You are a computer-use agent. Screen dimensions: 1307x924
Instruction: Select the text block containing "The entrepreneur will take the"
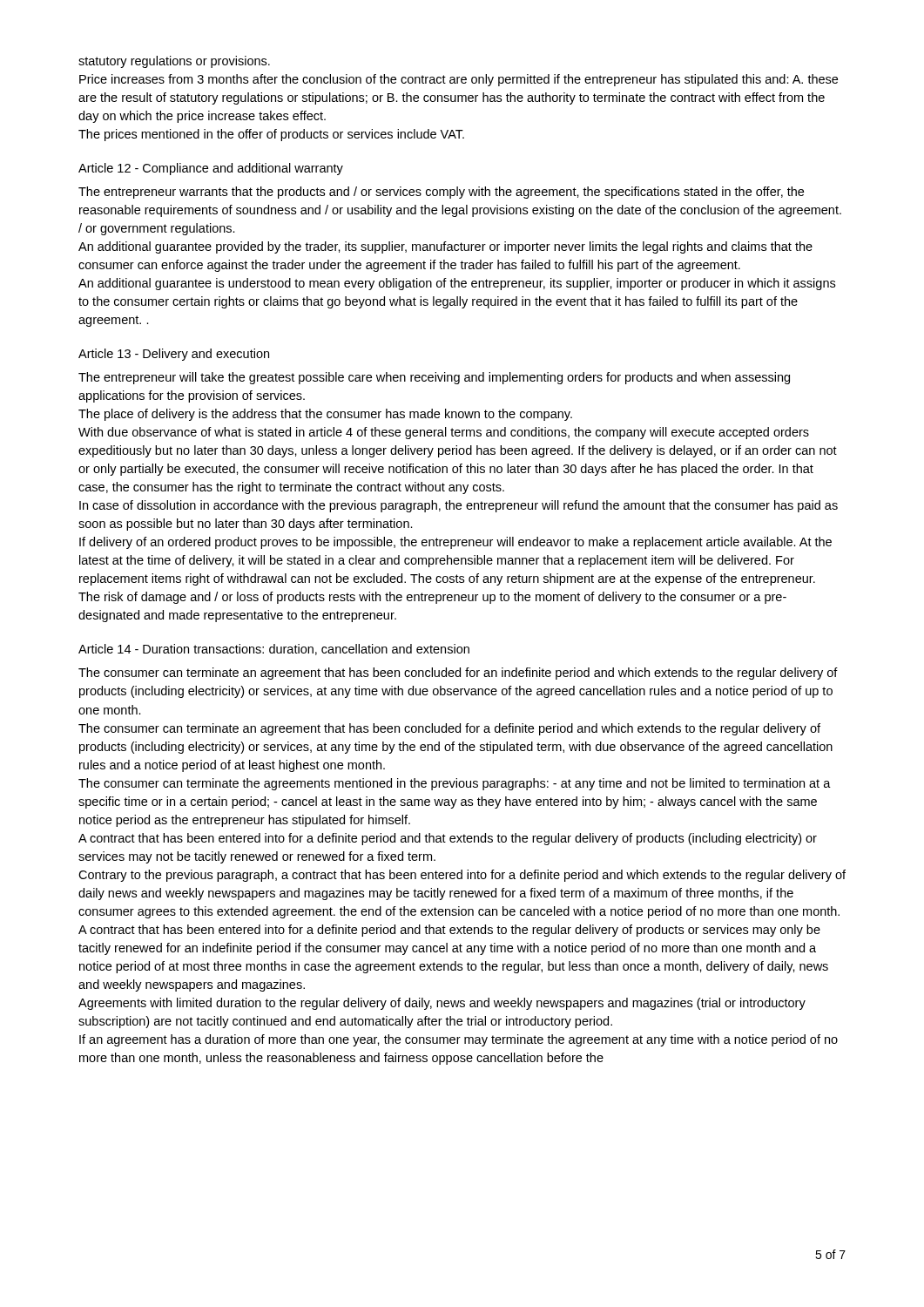coord(462,497)
